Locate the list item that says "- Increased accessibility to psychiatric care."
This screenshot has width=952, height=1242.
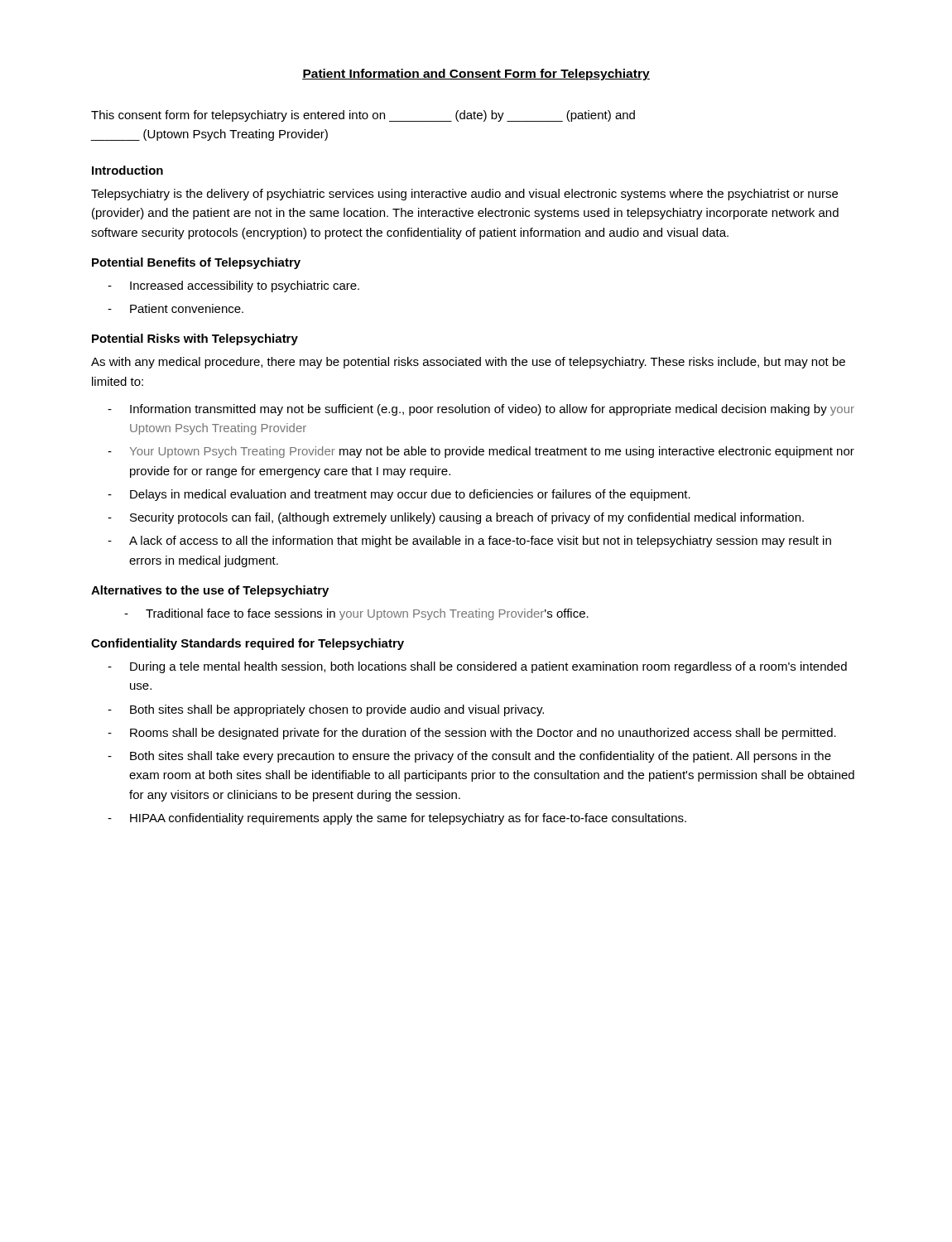[233, 286]
